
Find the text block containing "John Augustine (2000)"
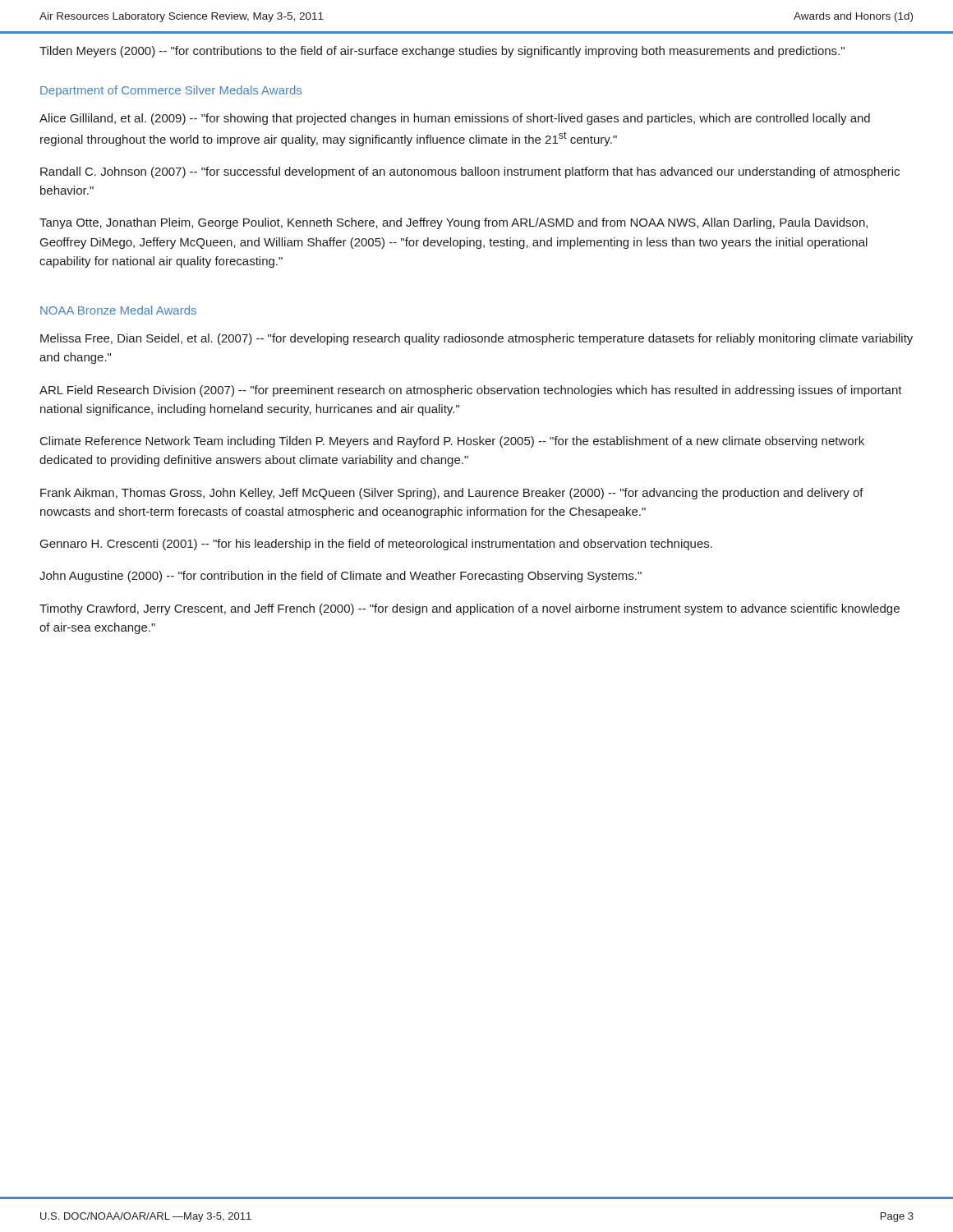[x=341, y=576]
